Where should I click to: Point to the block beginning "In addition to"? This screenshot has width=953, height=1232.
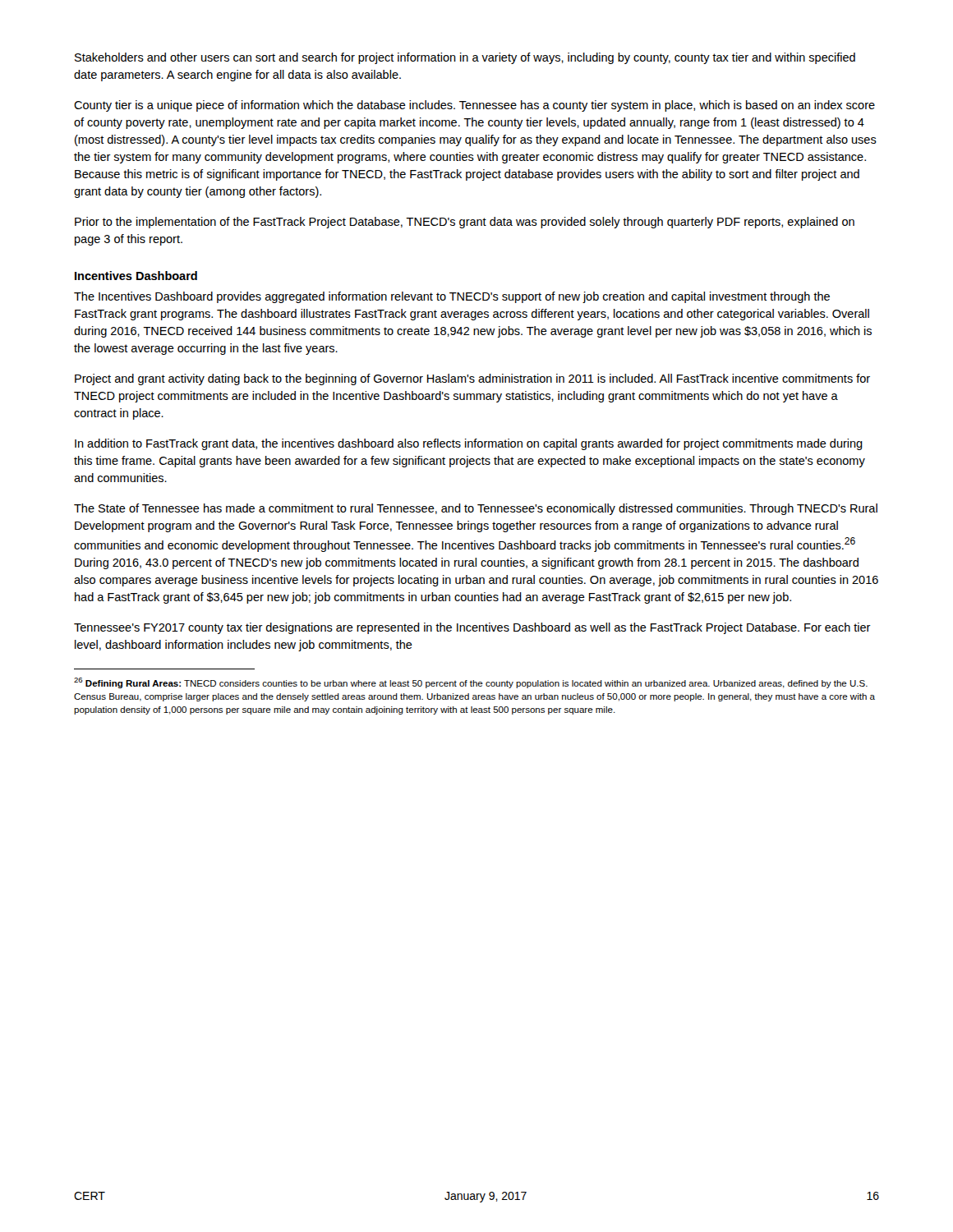469,461
